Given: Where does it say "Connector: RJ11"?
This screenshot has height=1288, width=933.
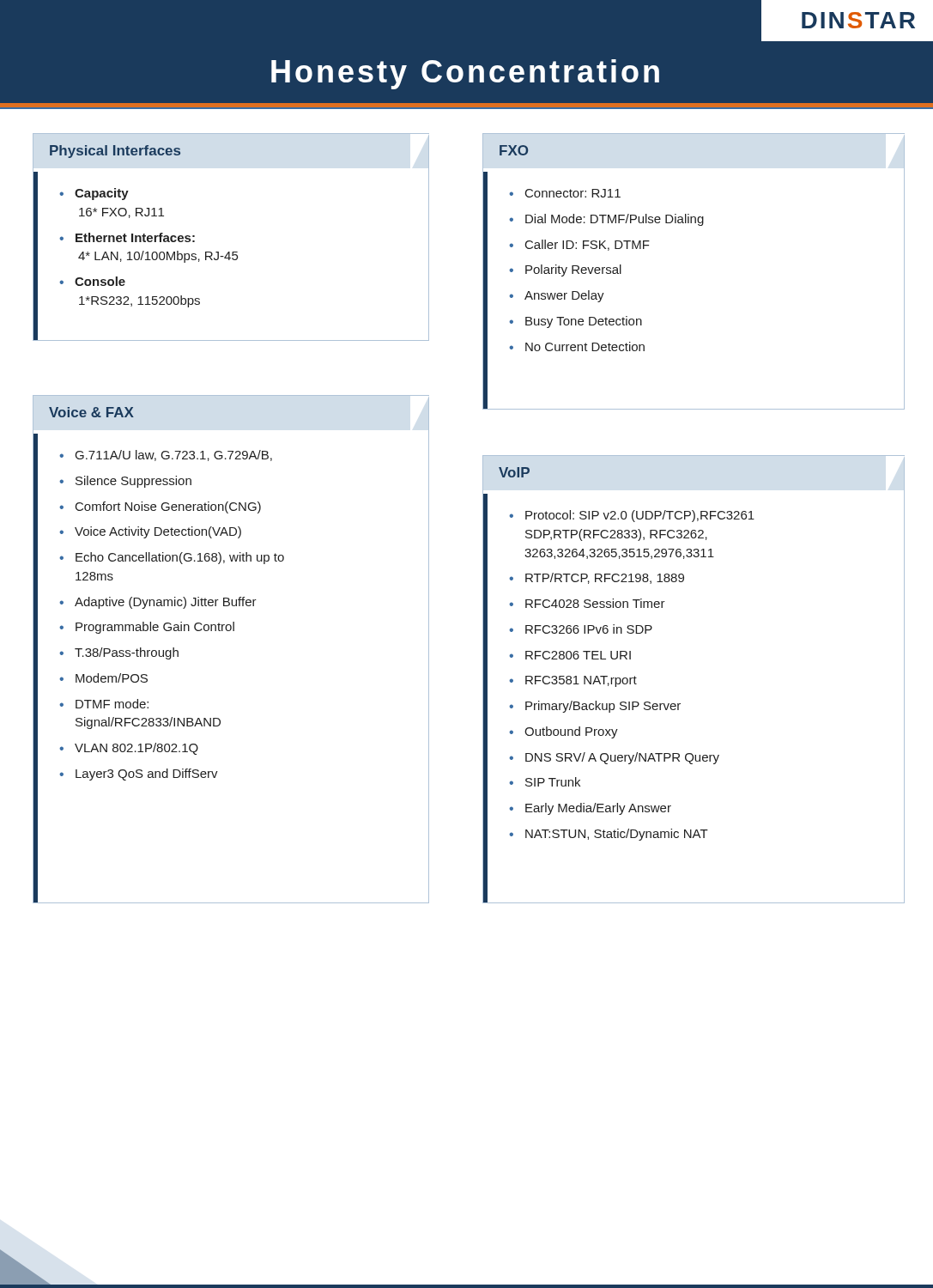Looking at the screenshot, I should 573,193.
